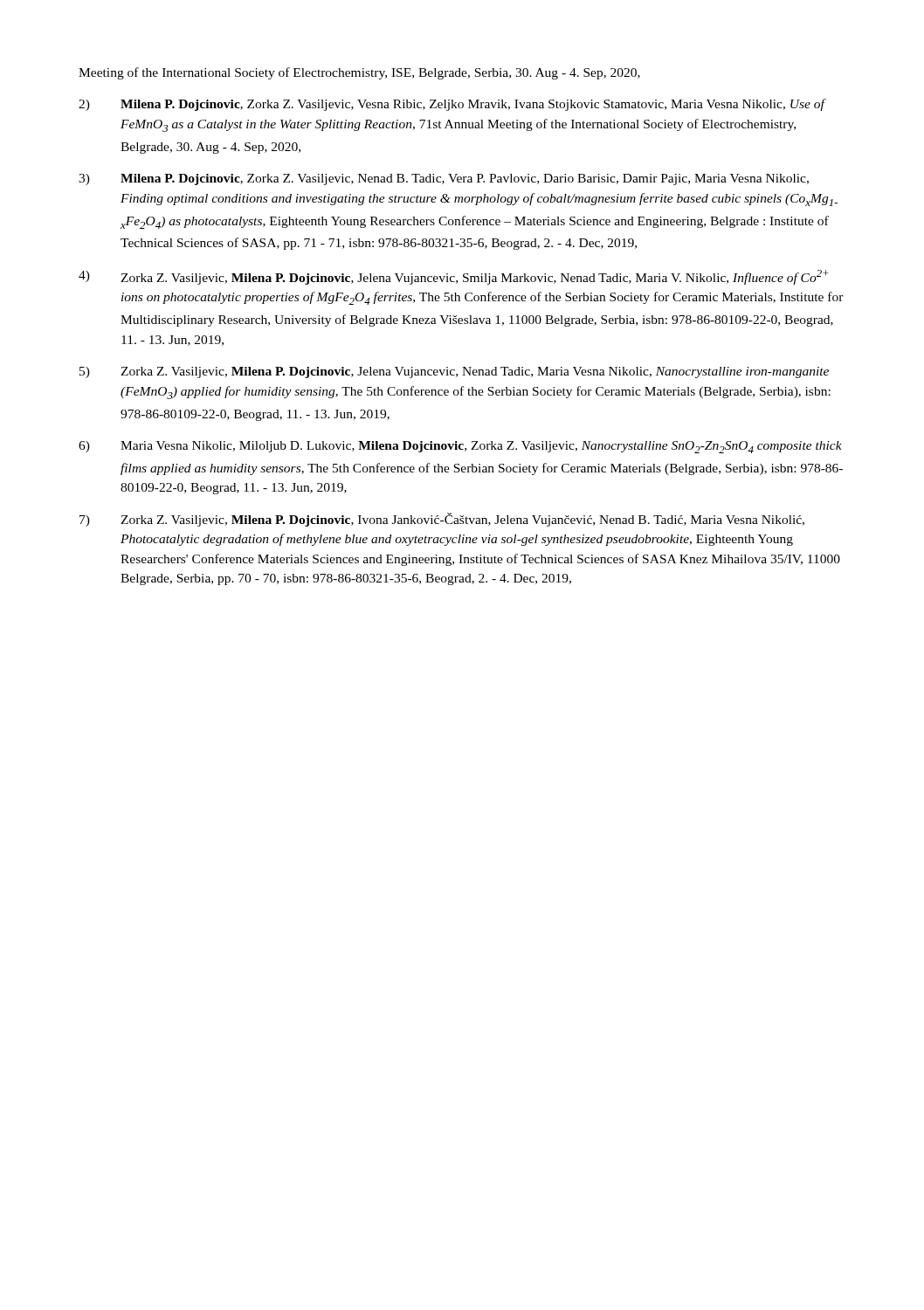Select the list item that says "6) Maria Vesna Nikolic,"
924x1310 pixels.
coord(462,467)
